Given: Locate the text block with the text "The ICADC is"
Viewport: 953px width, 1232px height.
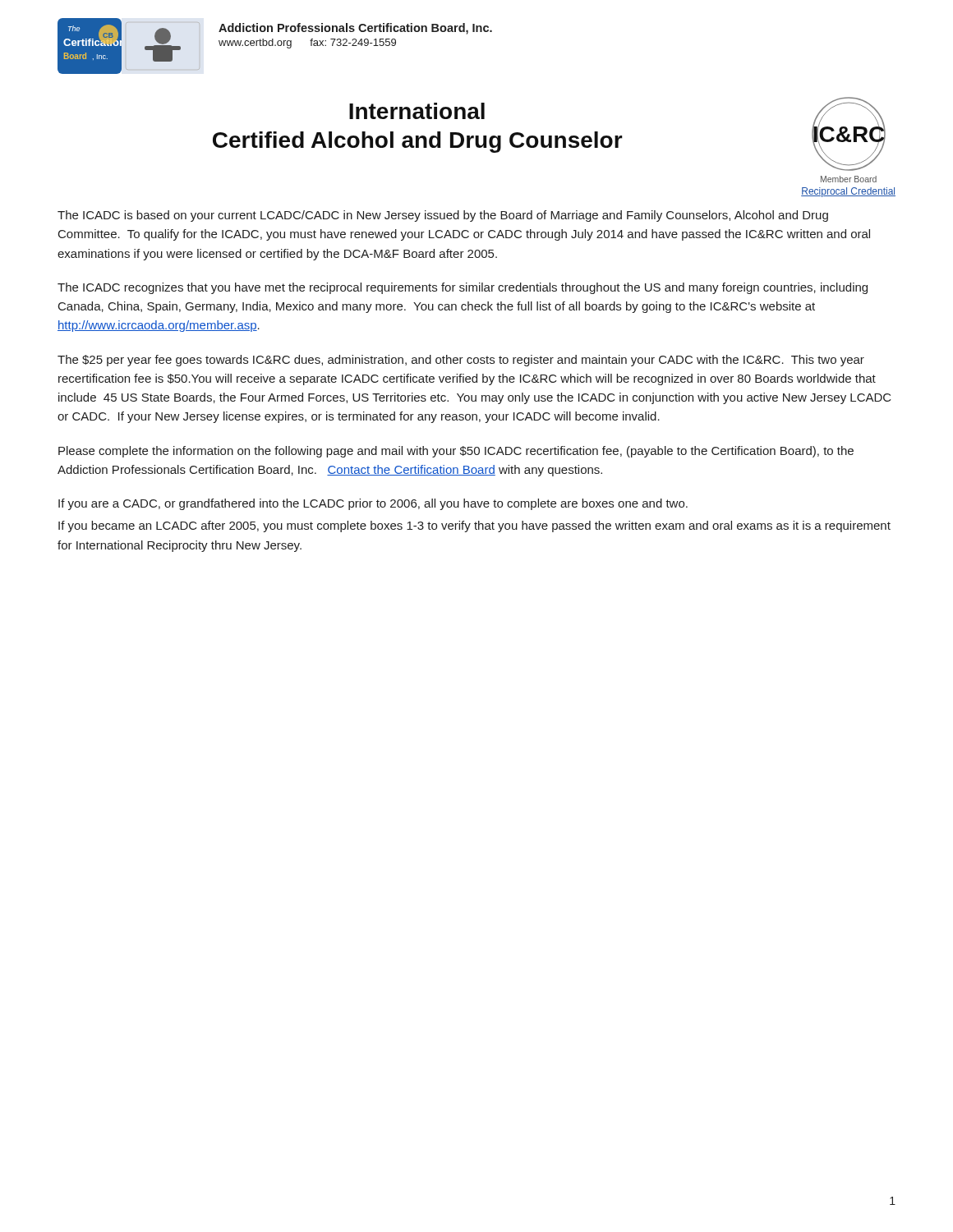Looking at the screenshot, I should tap(464, 234).
